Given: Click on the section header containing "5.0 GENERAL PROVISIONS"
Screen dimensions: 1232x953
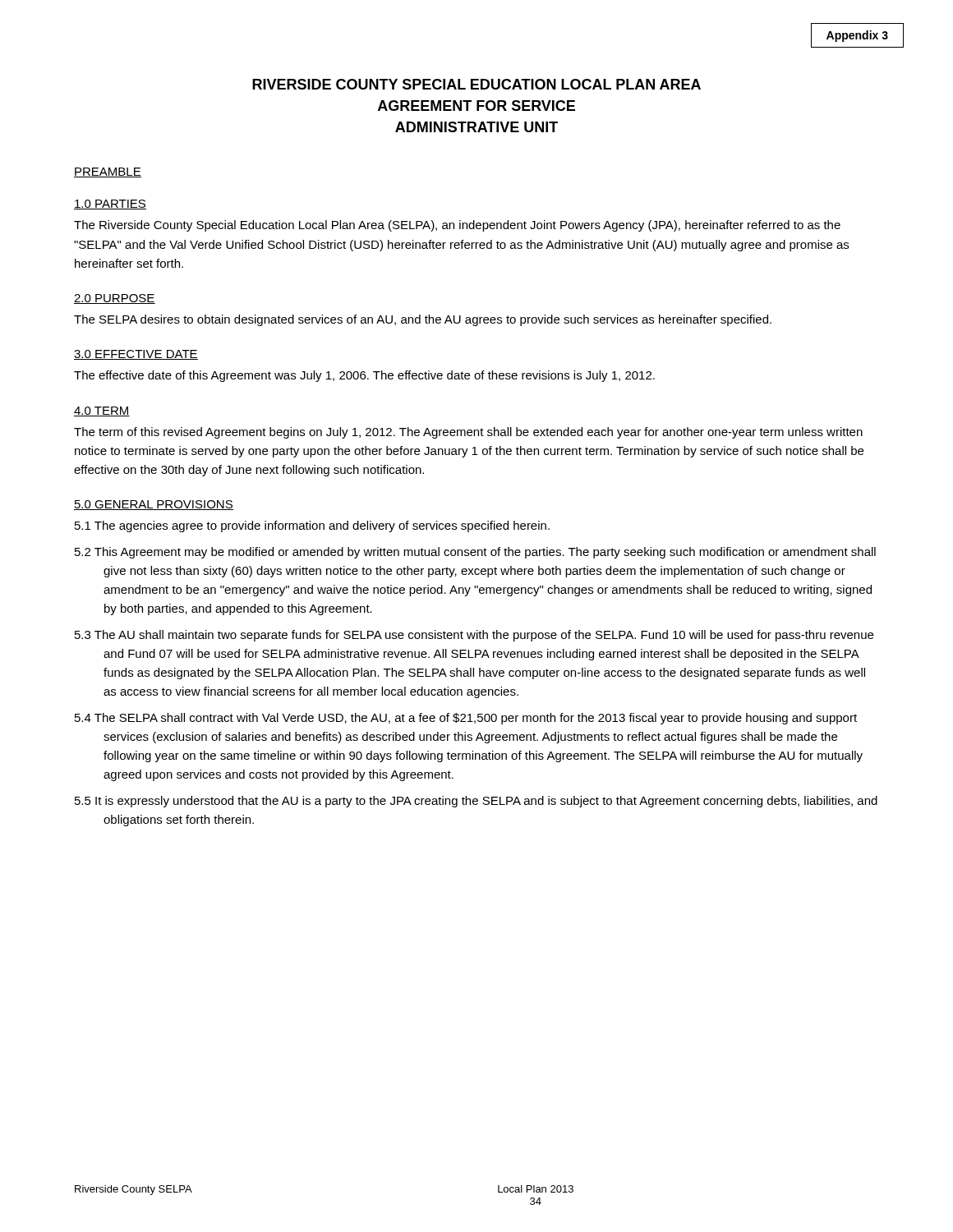Looking at the screenshot, I should coord(154,504).
